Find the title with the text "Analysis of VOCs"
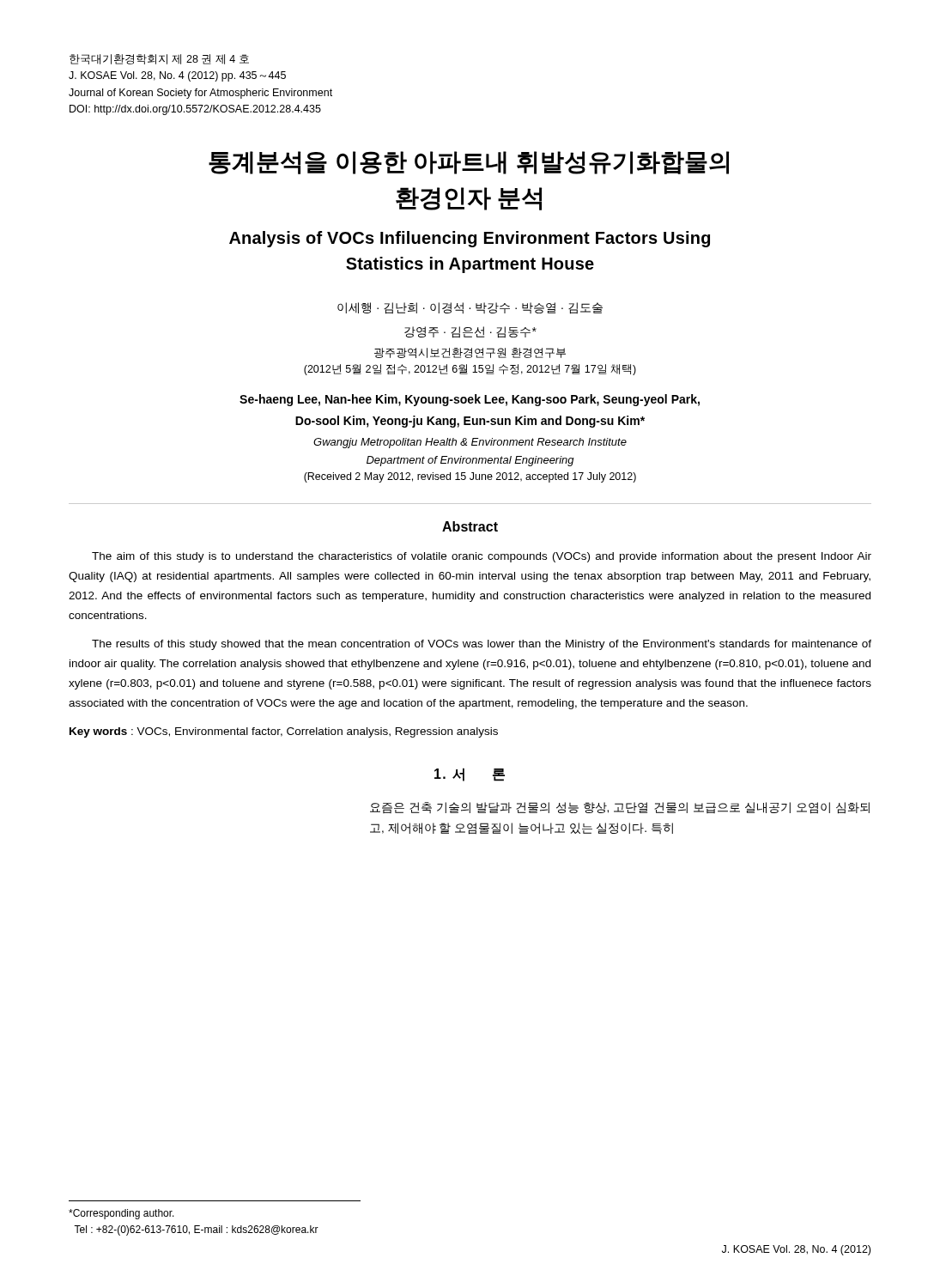The width and height of the screenshot is (940, 1288). pyautogui.click(x=470, y=250)
